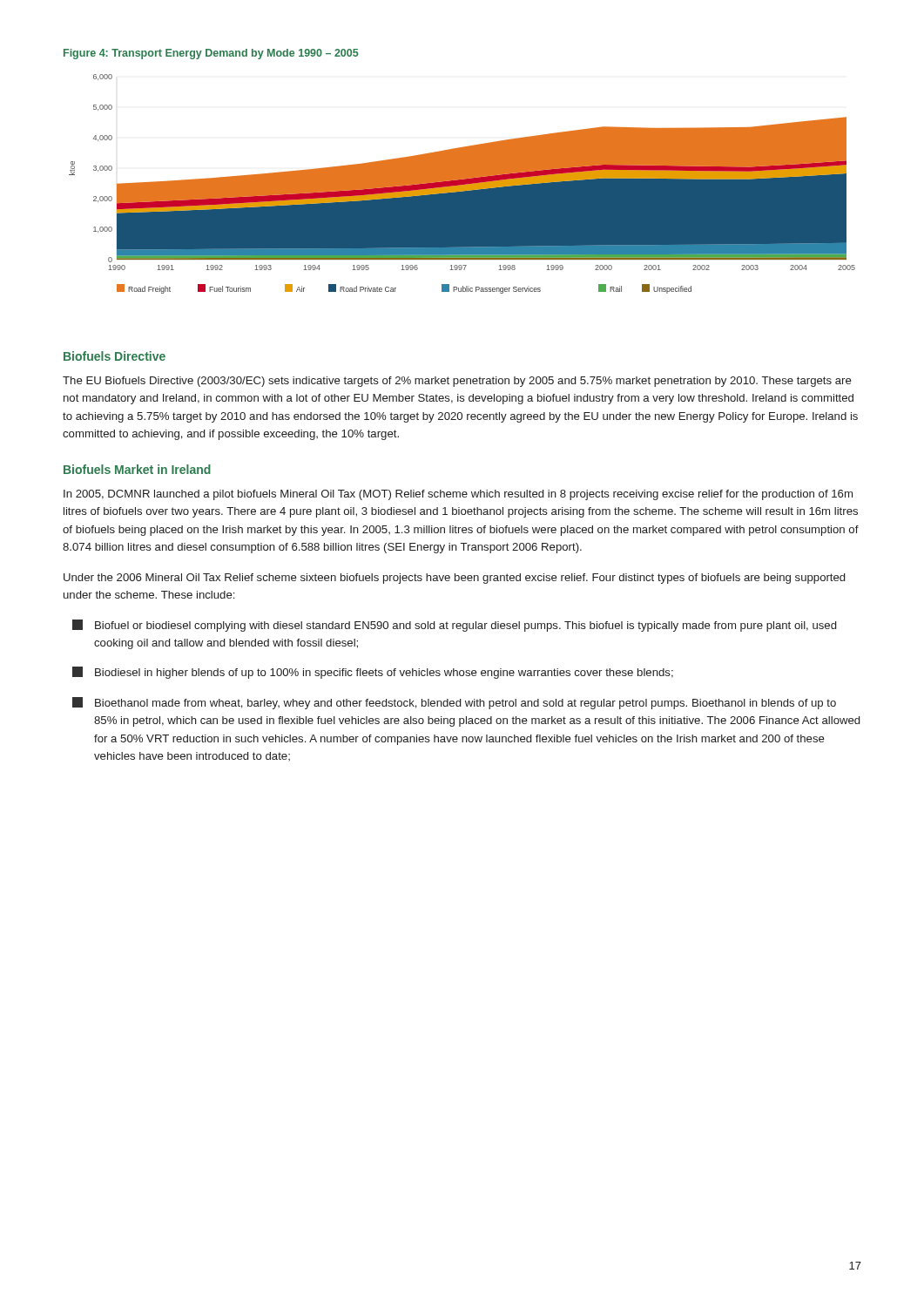Find the passage starting "Under the 2006 Mineral Oil Tax Relief"
The image size is (924, 1307).
pyautogui.click(x=454, y=586)
